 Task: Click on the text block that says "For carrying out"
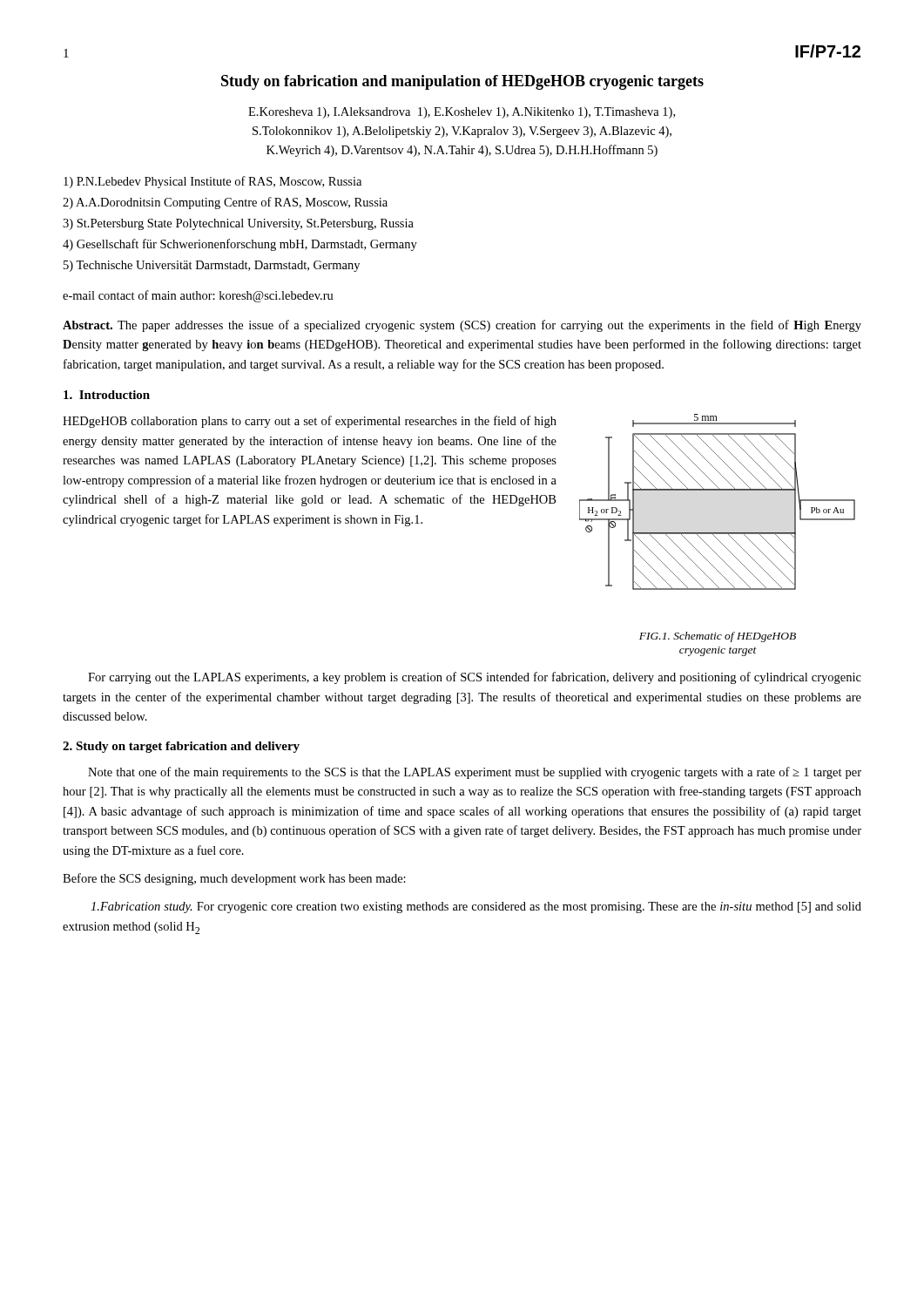(x=462, y=697)
